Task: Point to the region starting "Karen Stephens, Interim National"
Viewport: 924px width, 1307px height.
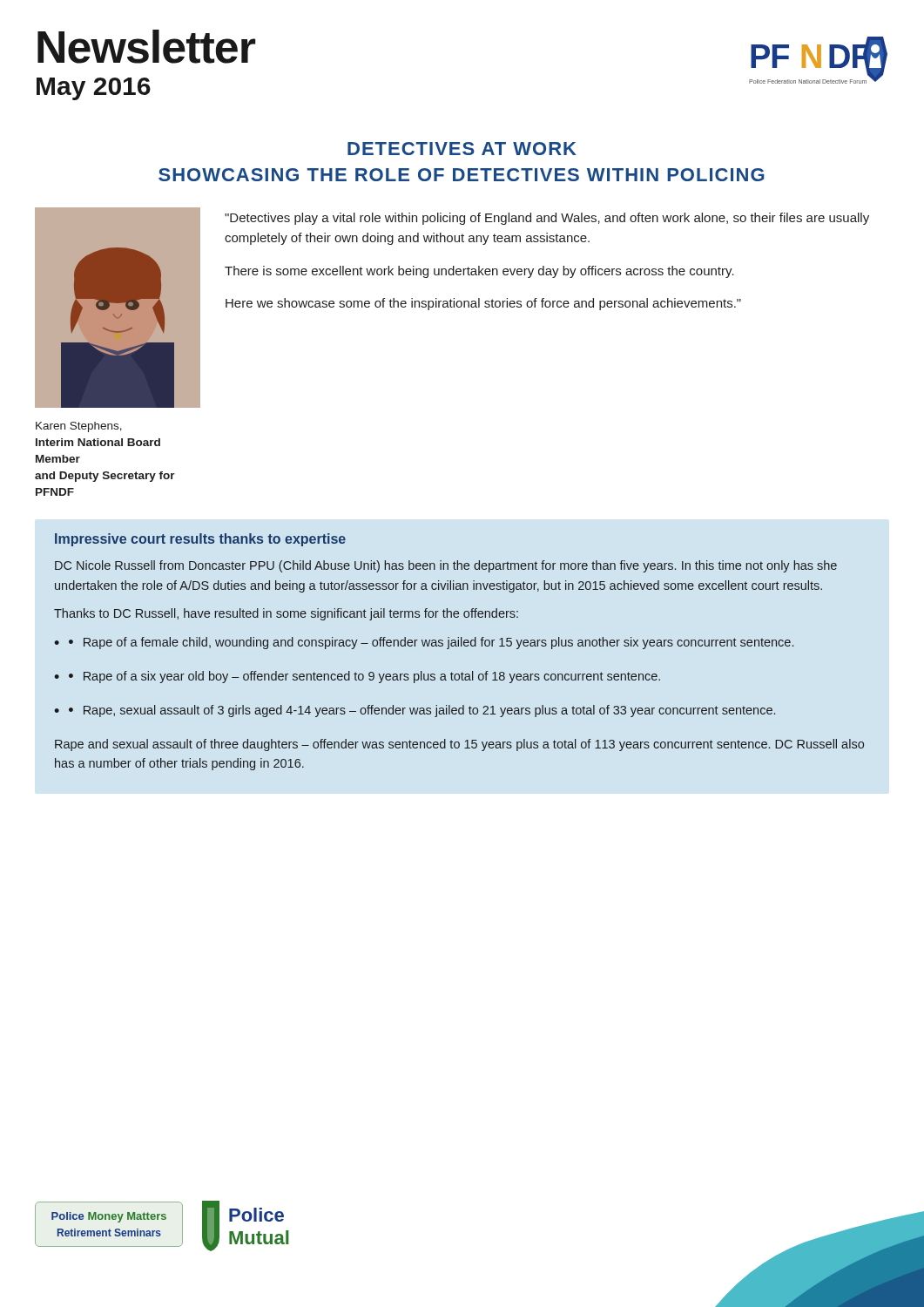Action: point(79,427)
